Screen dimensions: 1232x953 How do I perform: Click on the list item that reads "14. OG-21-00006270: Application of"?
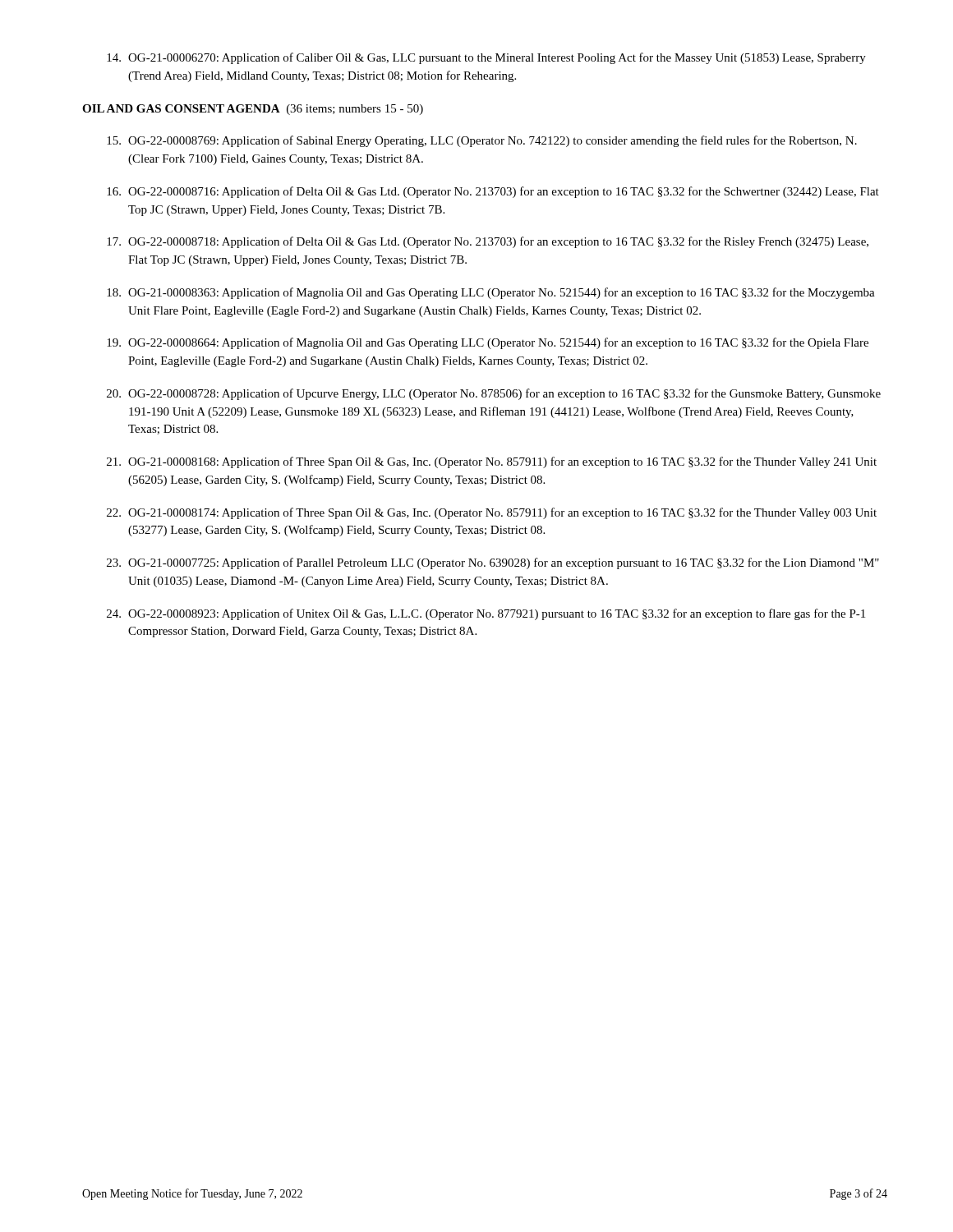click(x=485, y=67)
